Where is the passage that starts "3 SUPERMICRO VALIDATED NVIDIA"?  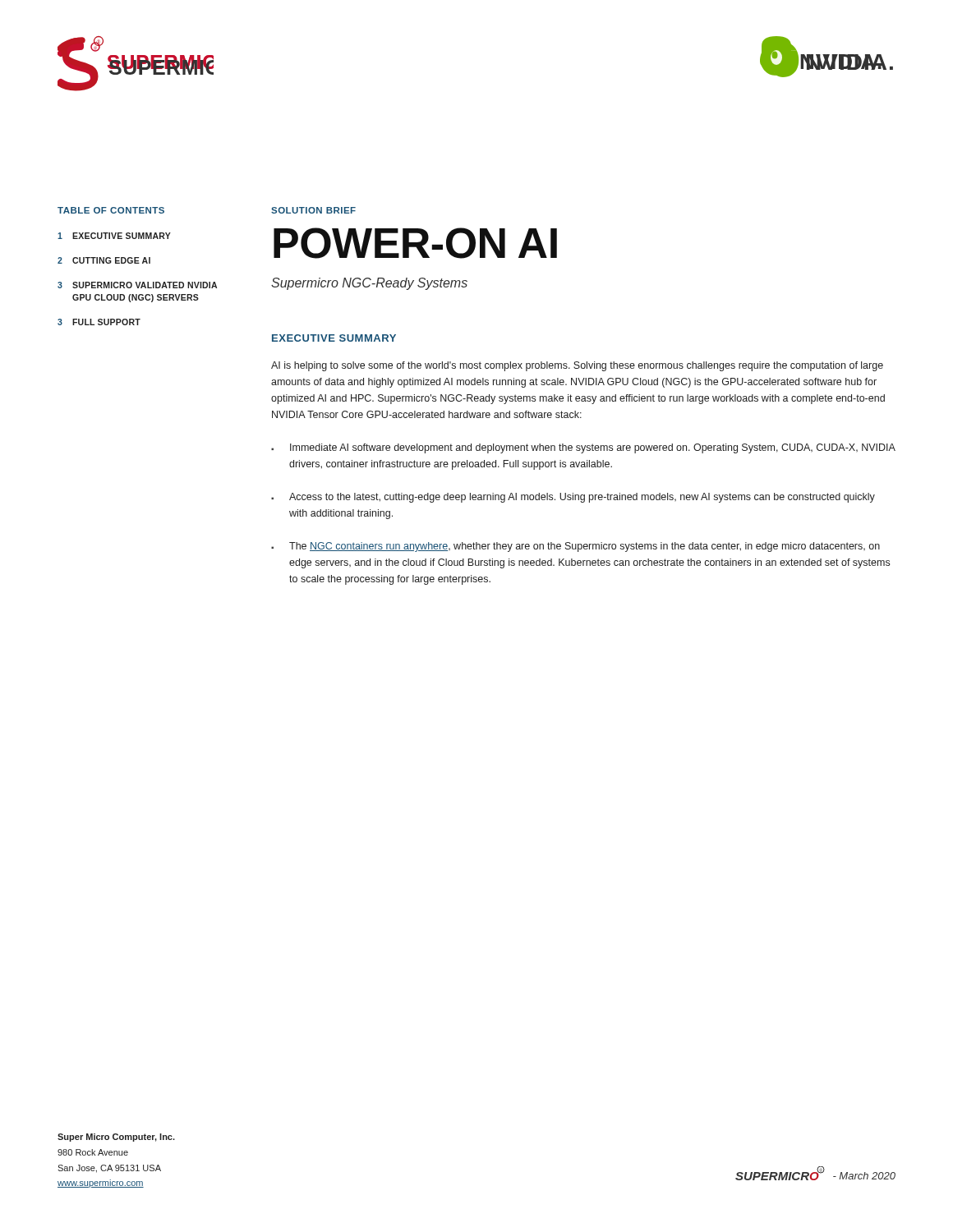click(140, 291)
